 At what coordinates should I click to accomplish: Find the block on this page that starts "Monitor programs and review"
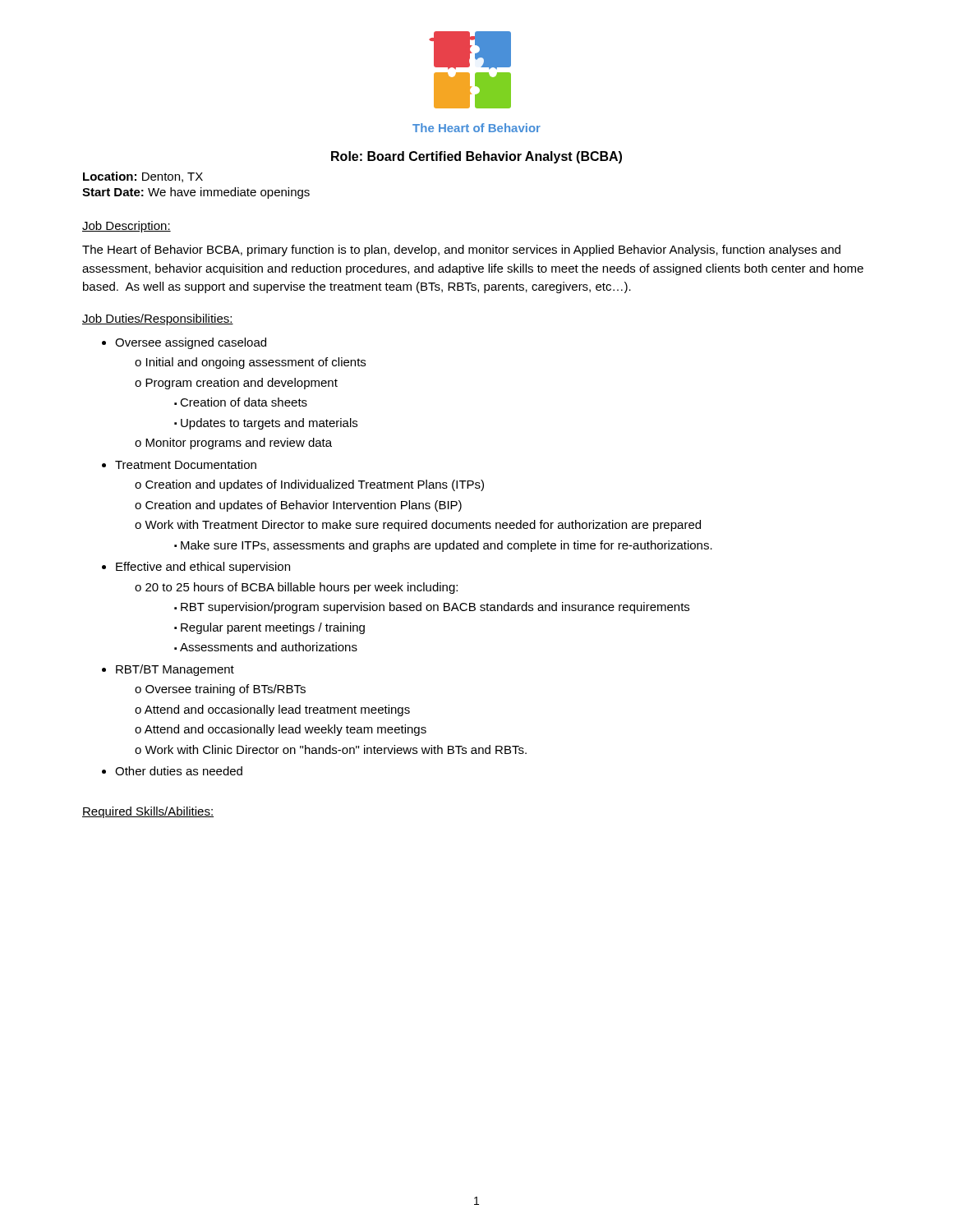coord(239,442)
